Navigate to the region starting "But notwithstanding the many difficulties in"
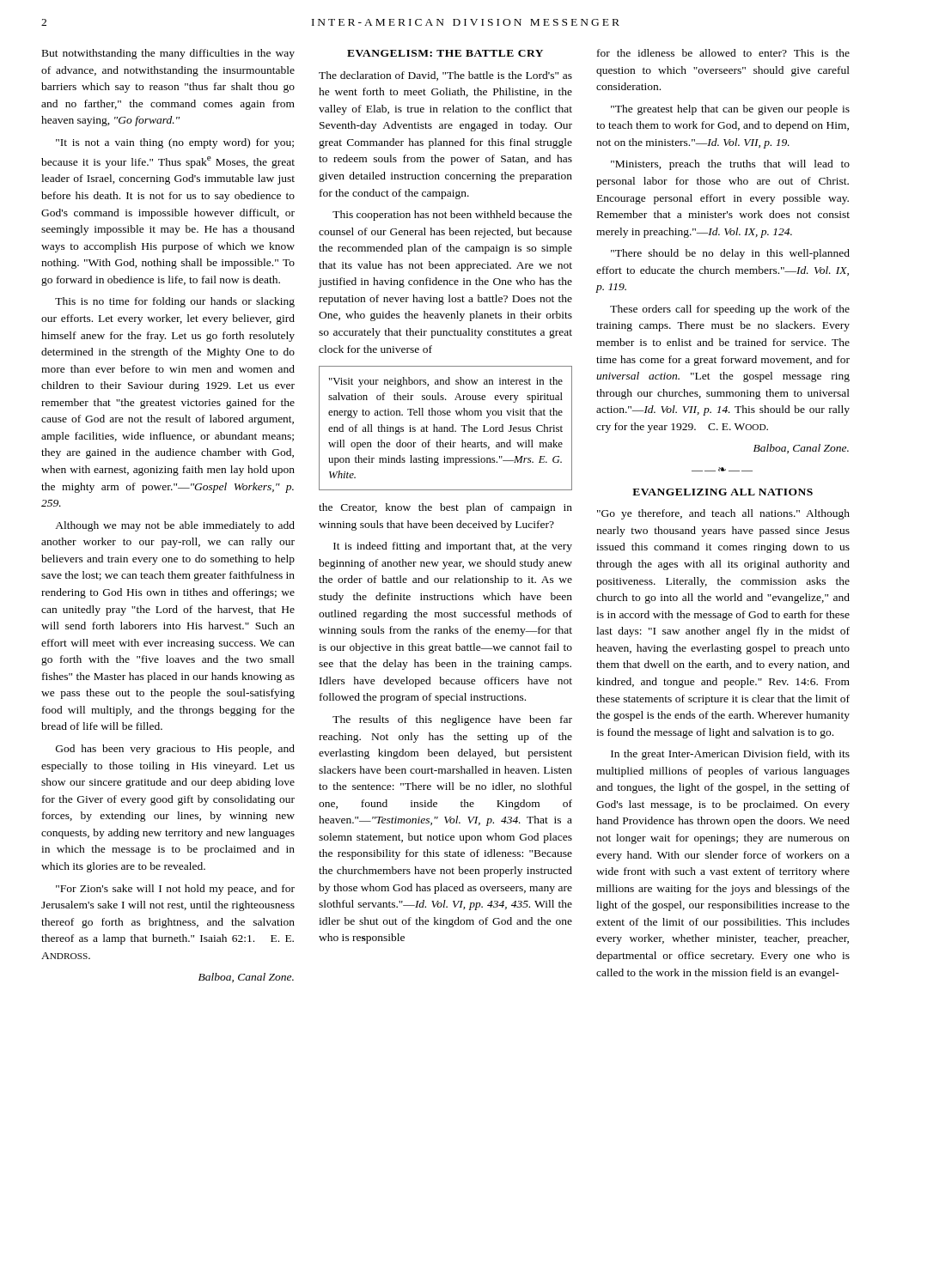 (x=168, y=515)
